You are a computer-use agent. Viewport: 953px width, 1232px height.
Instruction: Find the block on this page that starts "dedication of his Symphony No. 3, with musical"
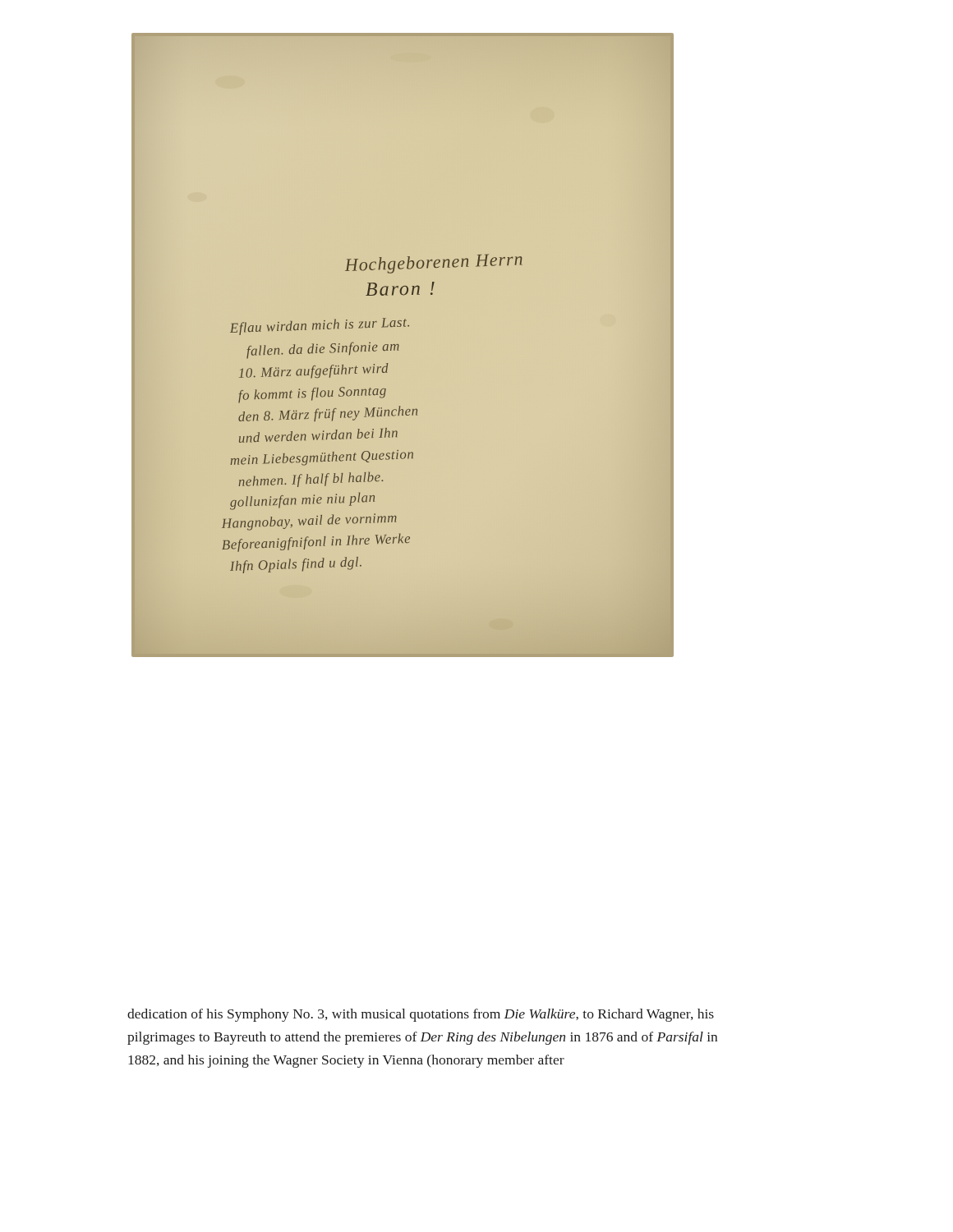coord(423,1037)
